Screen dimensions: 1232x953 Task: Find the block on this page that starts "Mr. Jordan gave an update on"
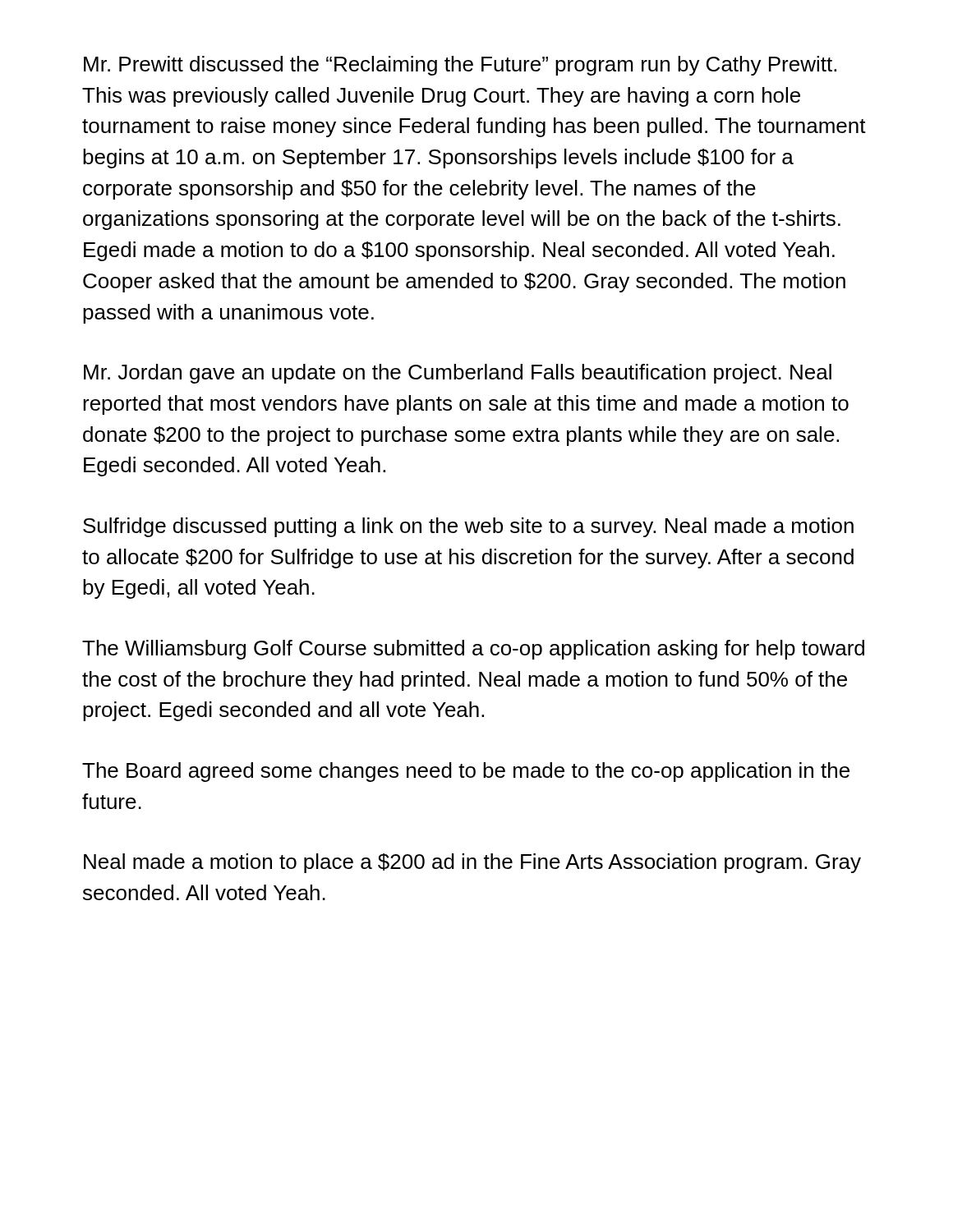click(x=466, y=419)
